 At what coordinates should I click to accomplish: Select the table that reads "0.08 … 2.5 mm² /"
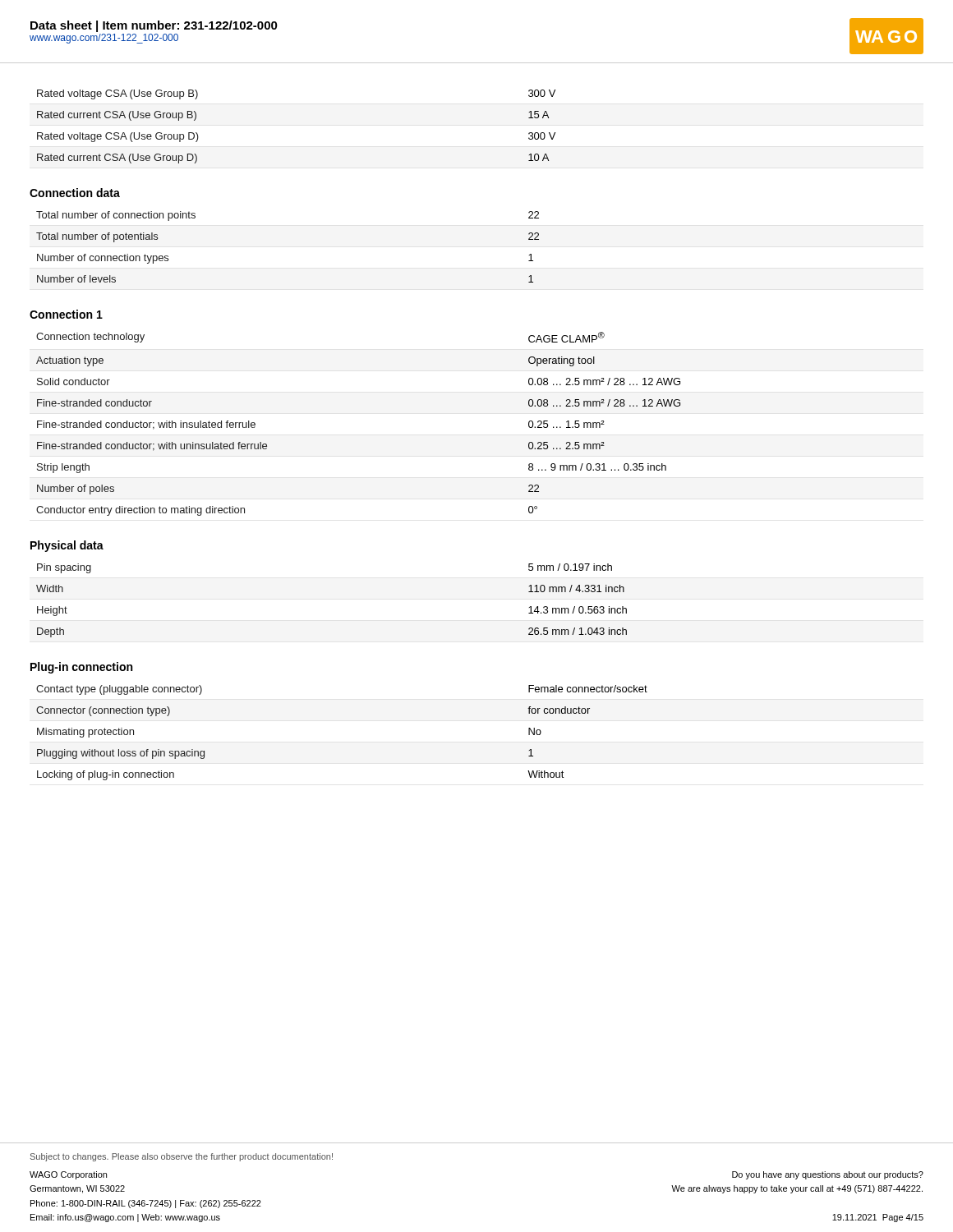[476, 424]
